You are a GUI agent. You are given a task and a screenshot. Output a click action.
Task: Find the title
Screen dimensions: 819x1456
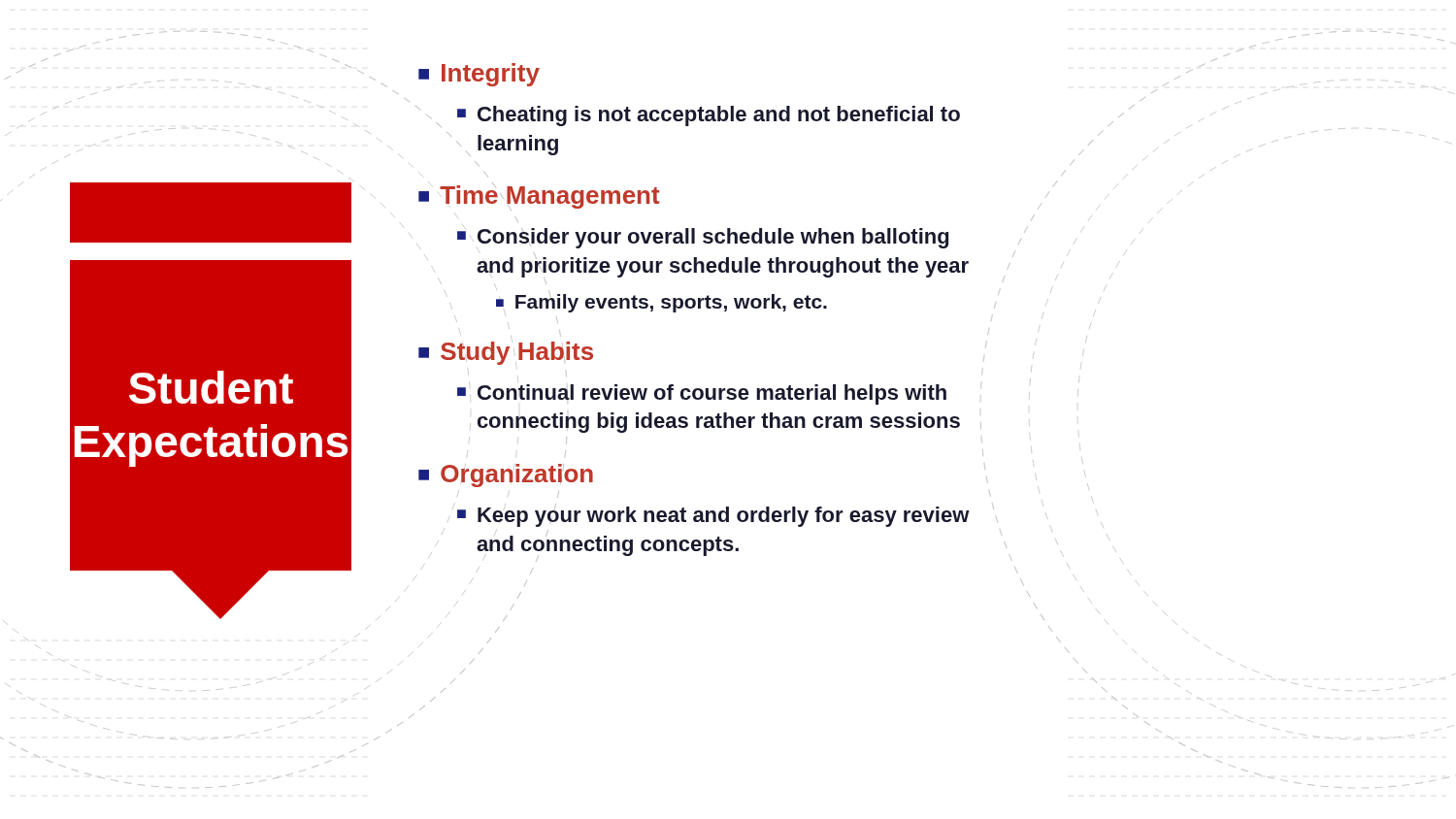click(211, 415)
